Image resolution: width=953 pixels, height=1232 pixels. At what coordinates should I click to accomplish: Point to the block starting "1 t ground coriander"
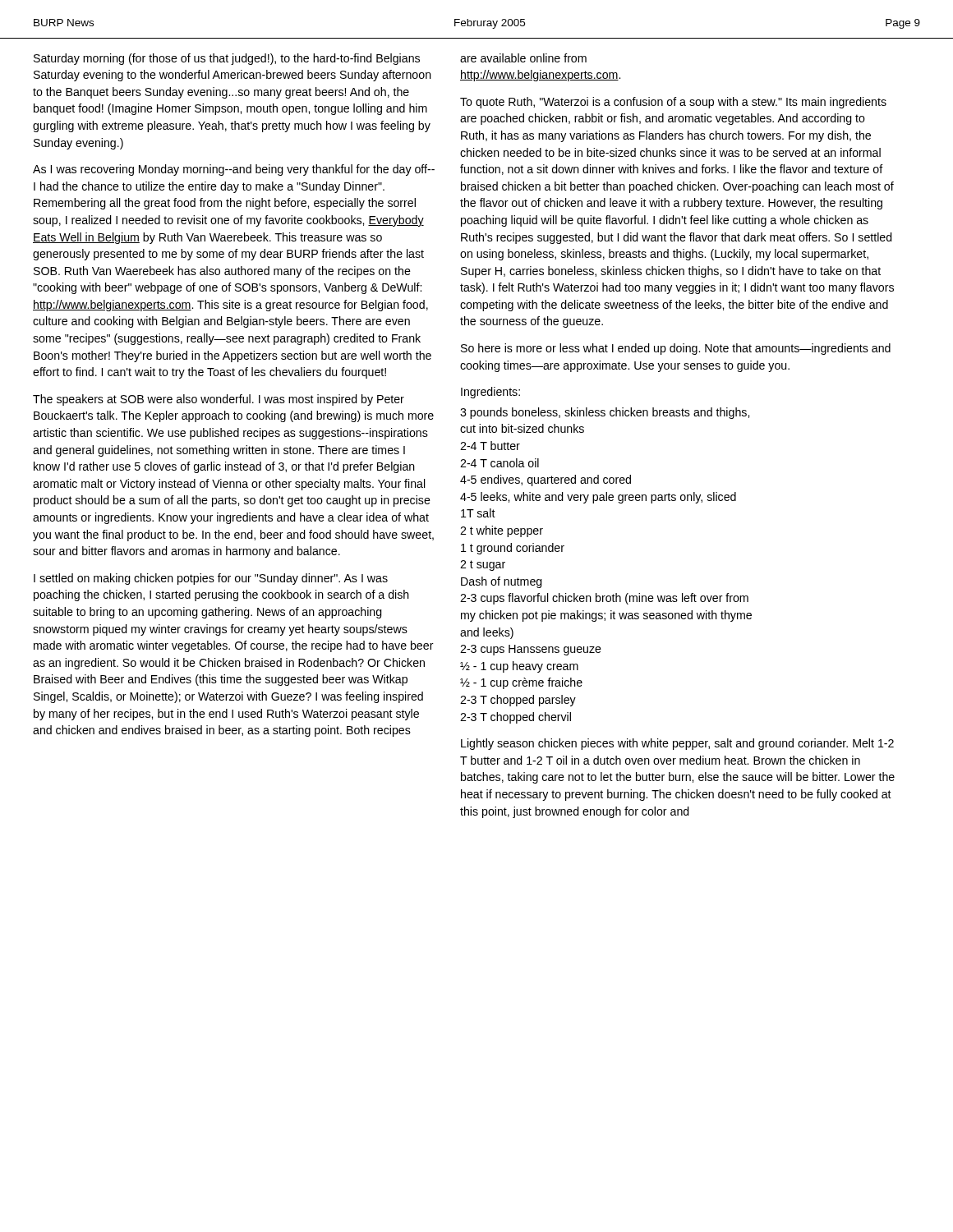coord(513,549)
